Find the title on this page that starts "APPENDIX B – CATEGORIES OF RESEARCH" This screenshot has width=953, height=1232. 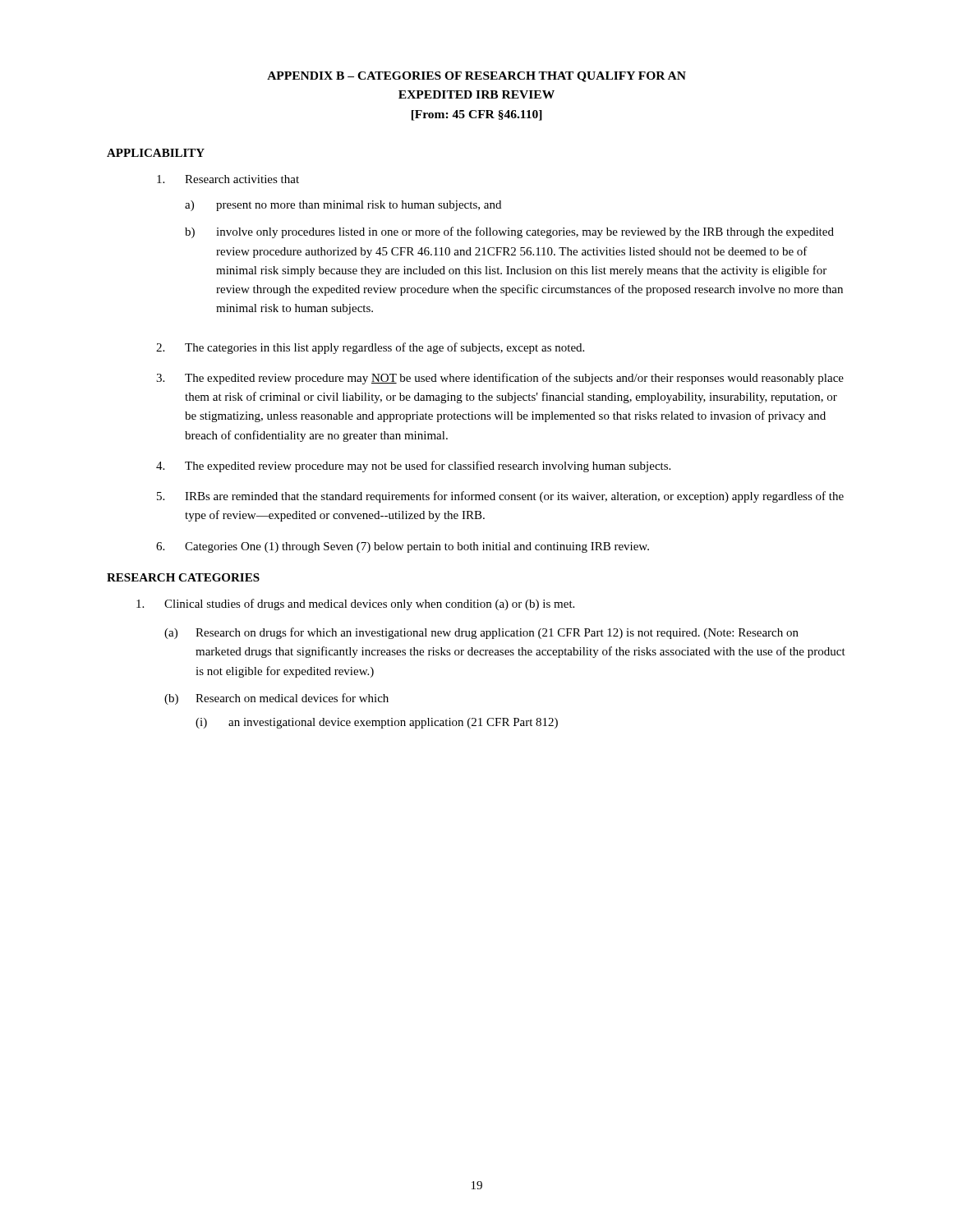pyautogui.click(x=476, y=94)
